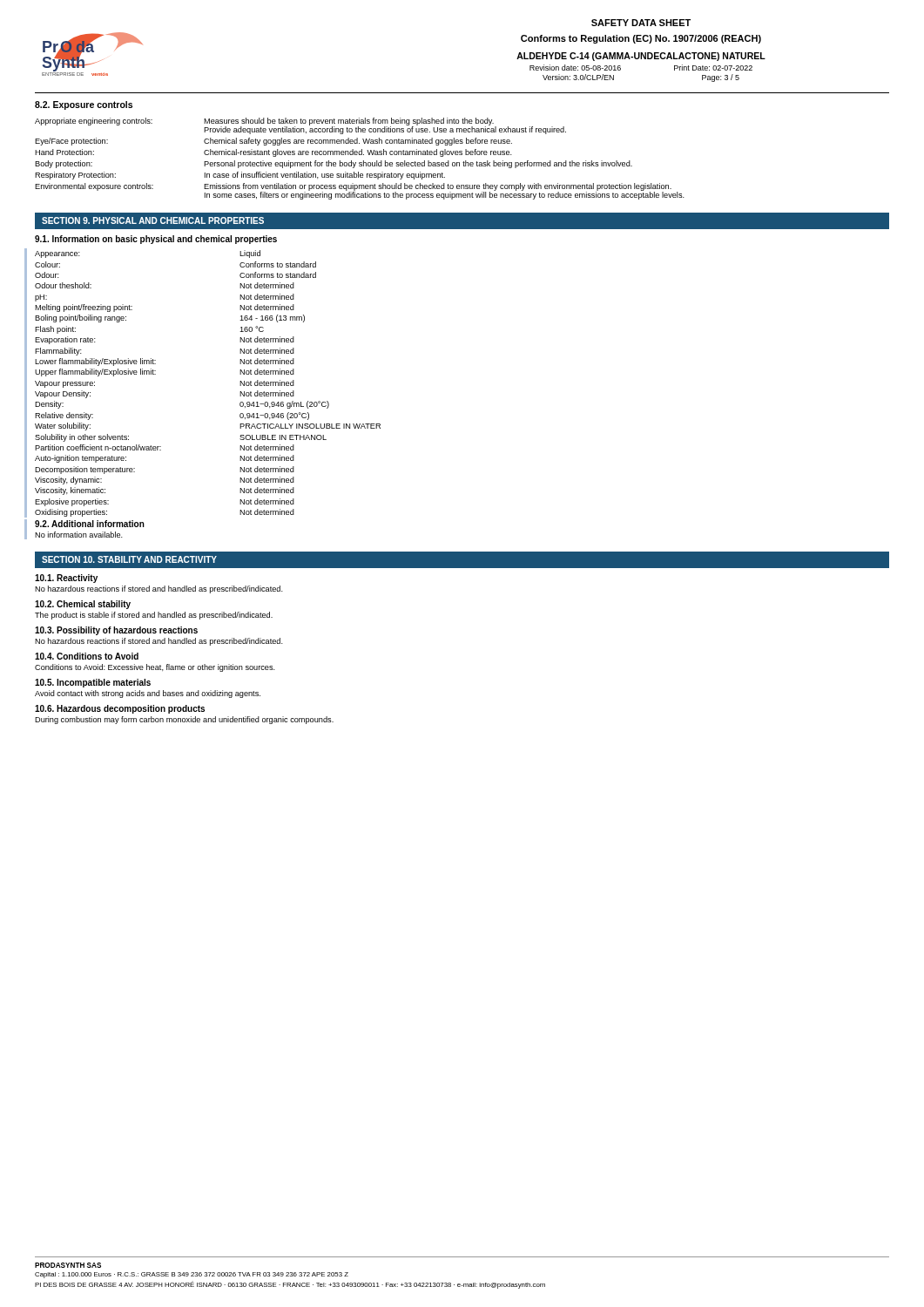Click on the region starting "SECTION 9. PHYSICAL AND CHEMICAL PROPERTIES"
924x1307 pixels.
click(153, 221)
